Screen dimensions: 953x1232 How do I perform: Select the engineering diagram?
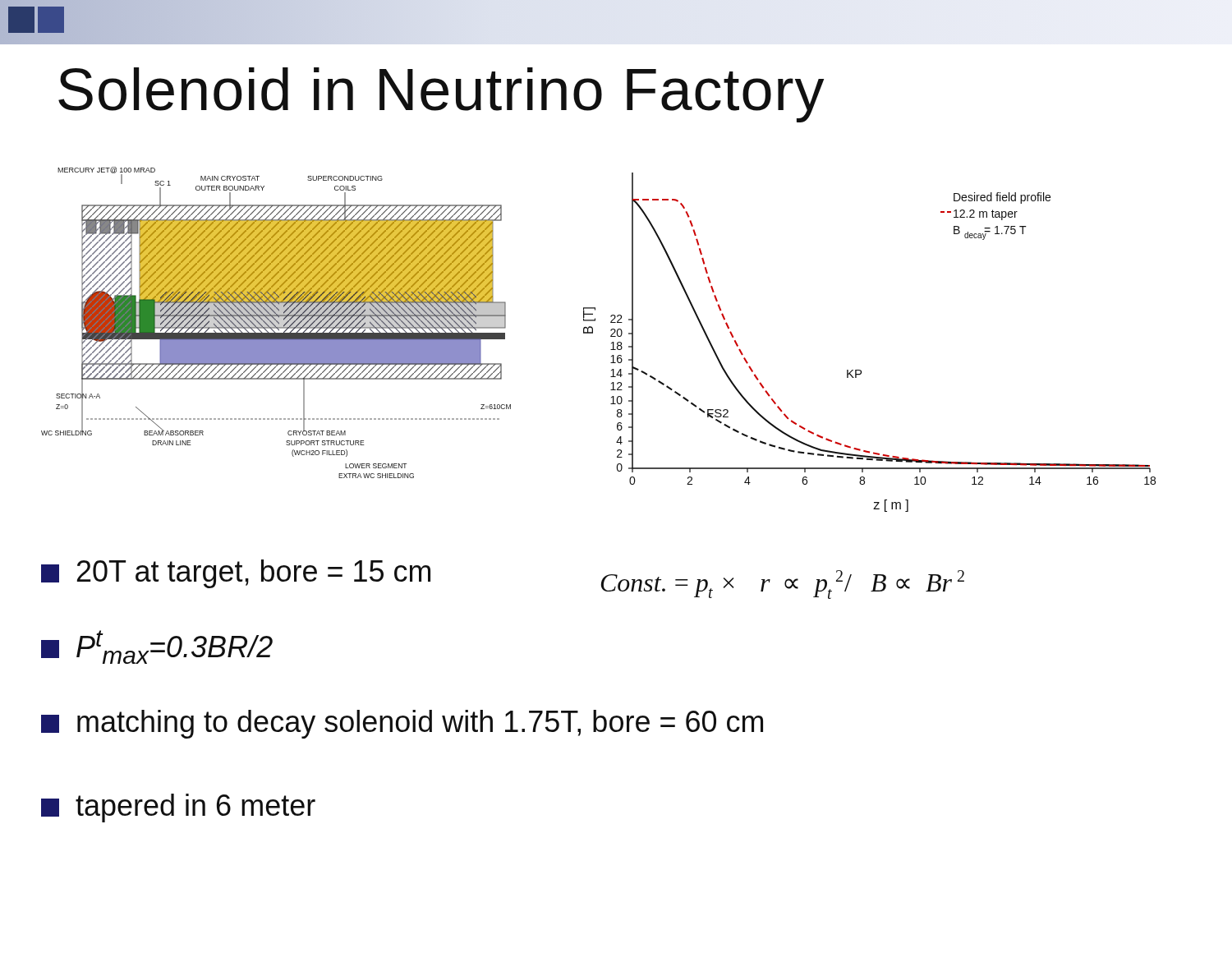[296, 345]
